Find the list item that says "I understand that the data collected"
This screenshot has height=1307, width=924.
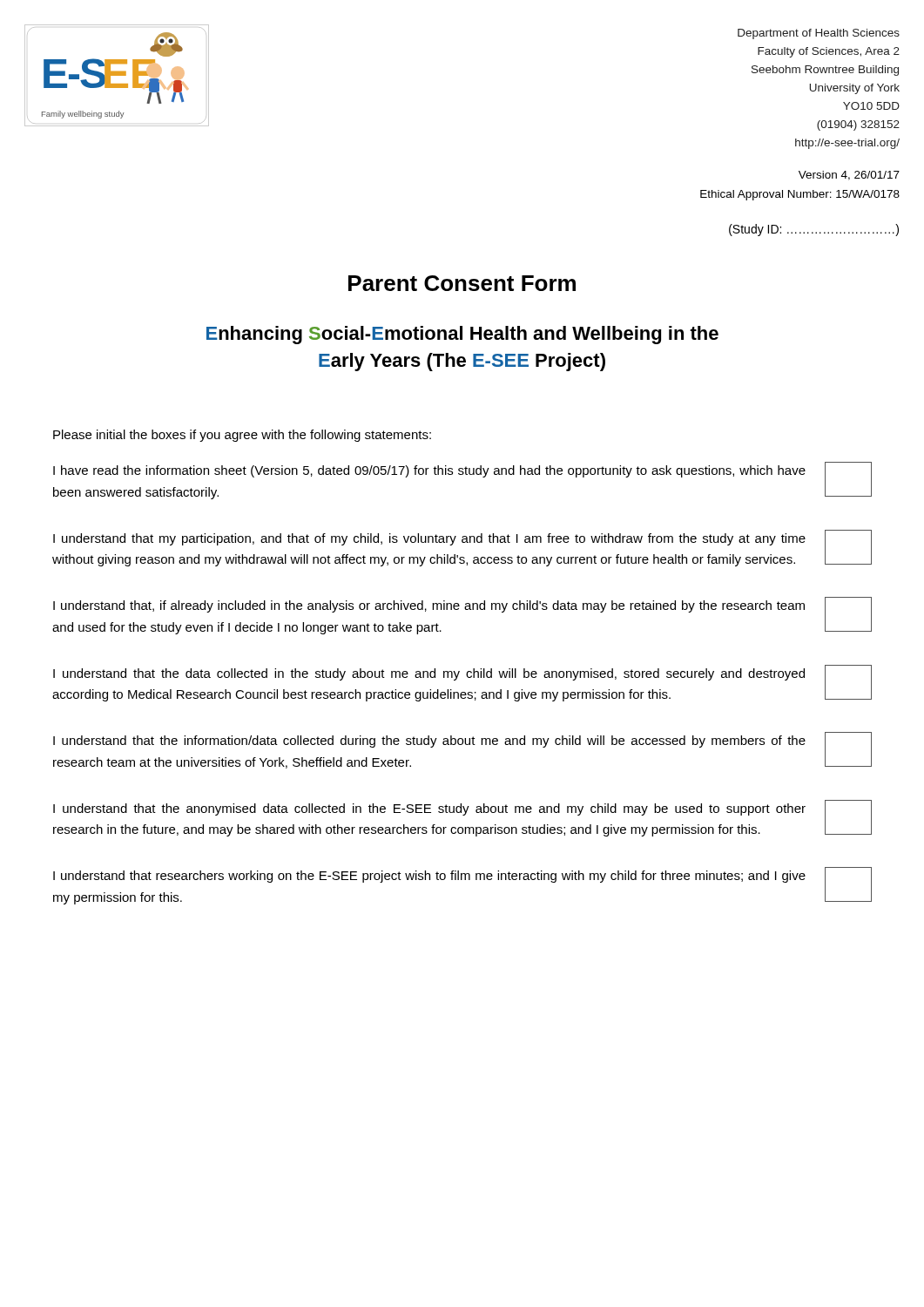pos(462,684)
